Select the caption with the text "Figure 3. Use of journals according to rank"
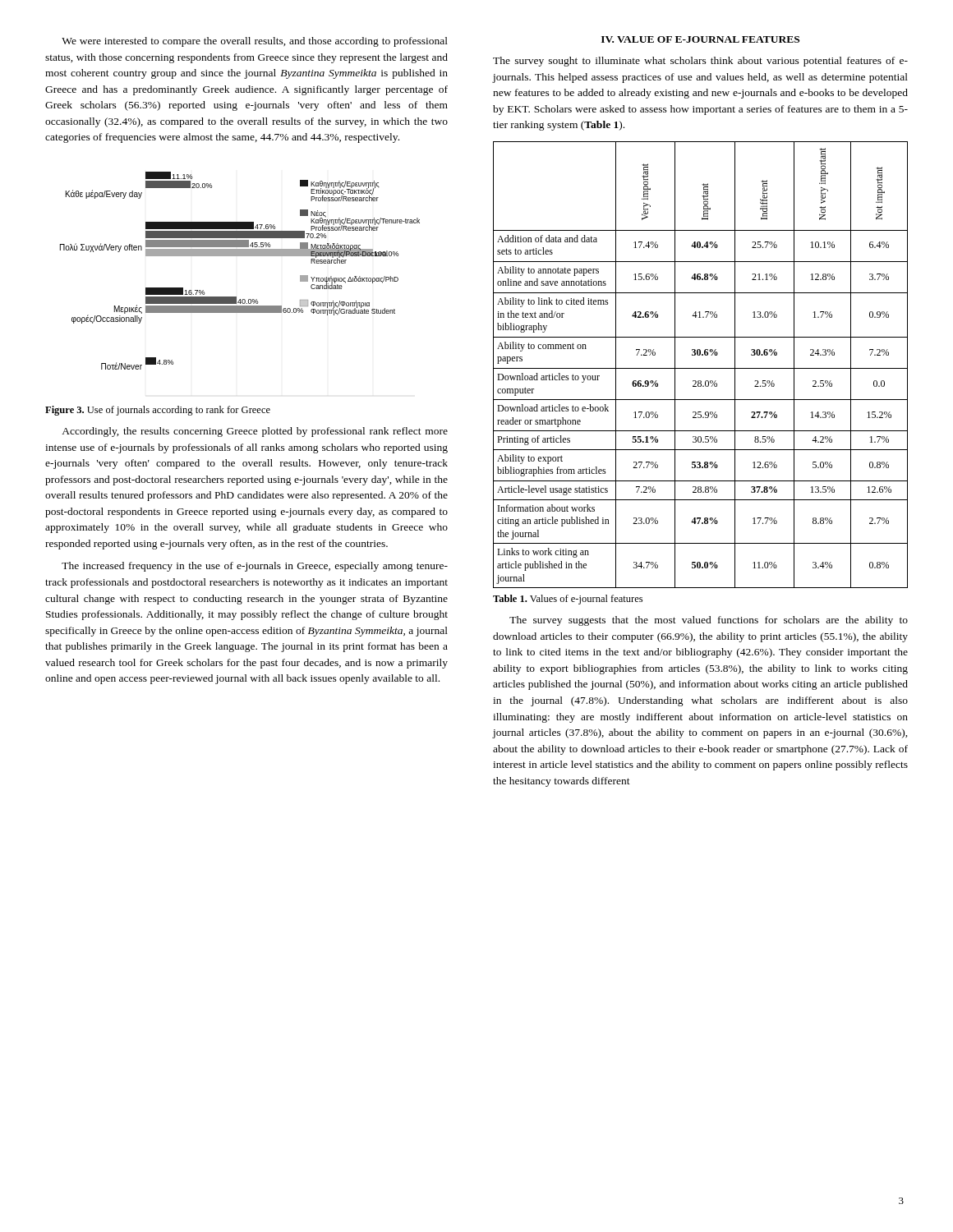 click(158, 410)
